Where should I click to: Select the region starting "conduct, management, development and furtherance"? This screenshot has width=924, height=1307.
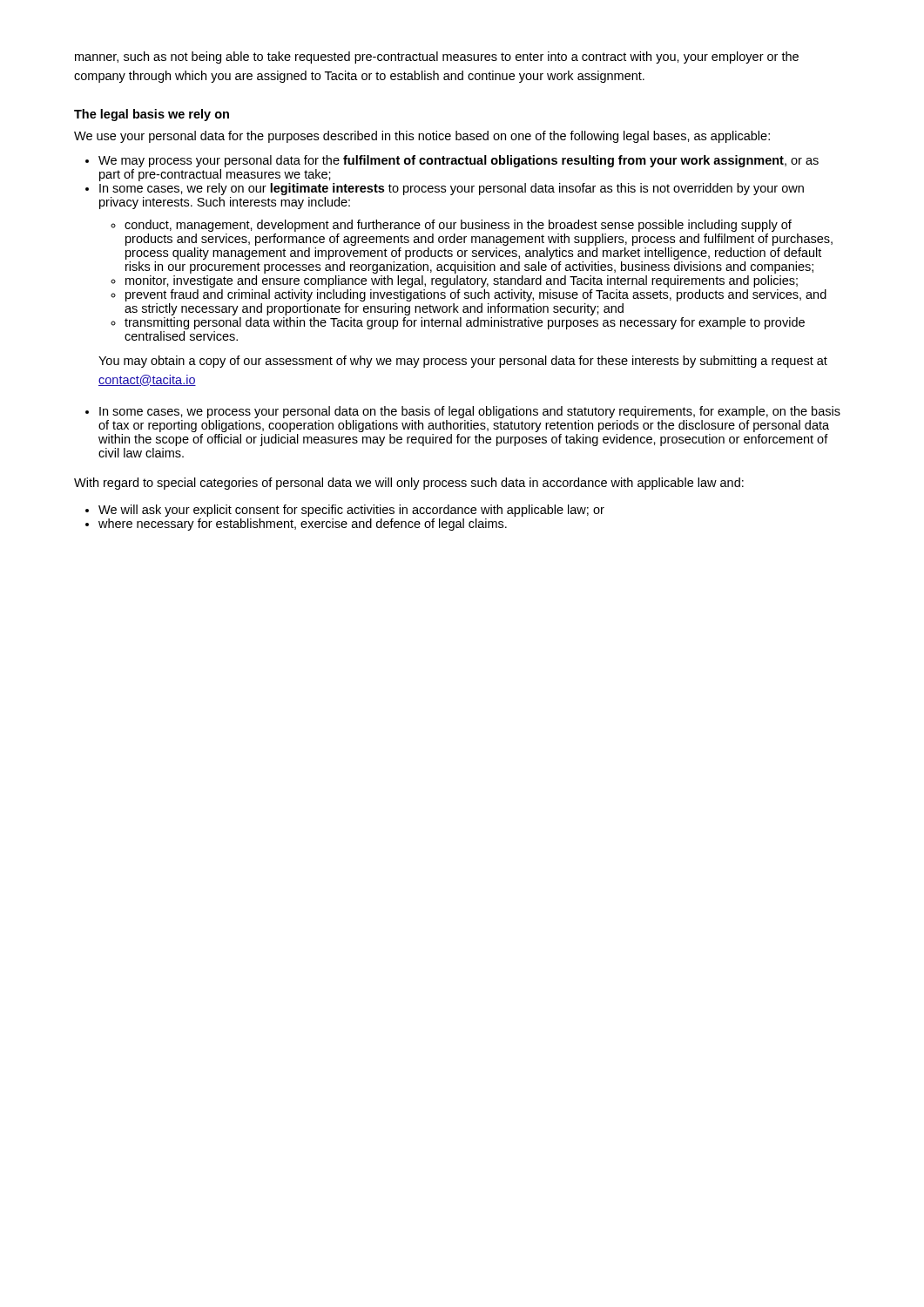click(483, 246)
